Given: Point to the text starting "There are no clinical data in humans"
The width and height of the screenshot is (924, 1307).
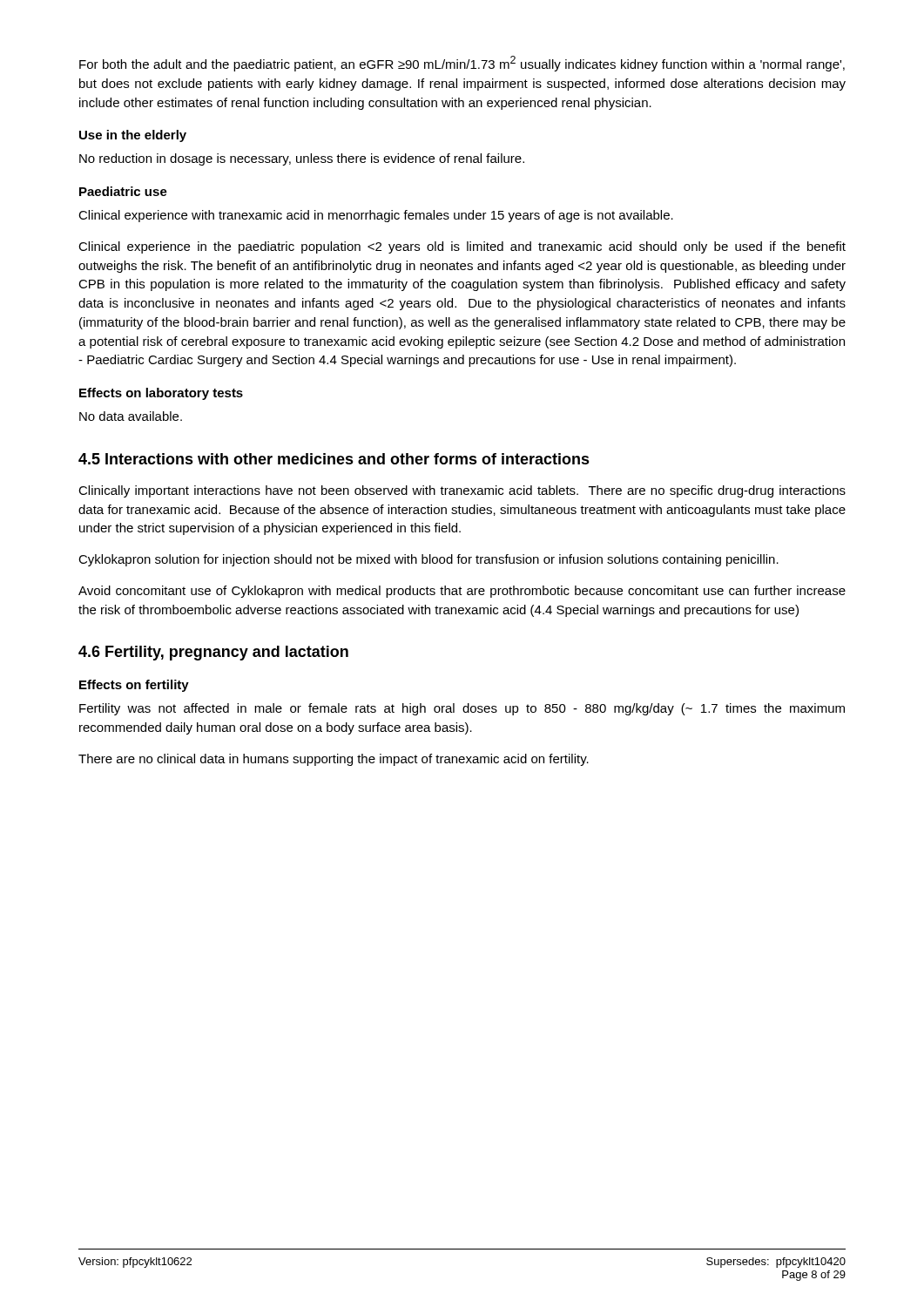Looking at the screenshot, I should pyautogui.click(x=334, y=758).
